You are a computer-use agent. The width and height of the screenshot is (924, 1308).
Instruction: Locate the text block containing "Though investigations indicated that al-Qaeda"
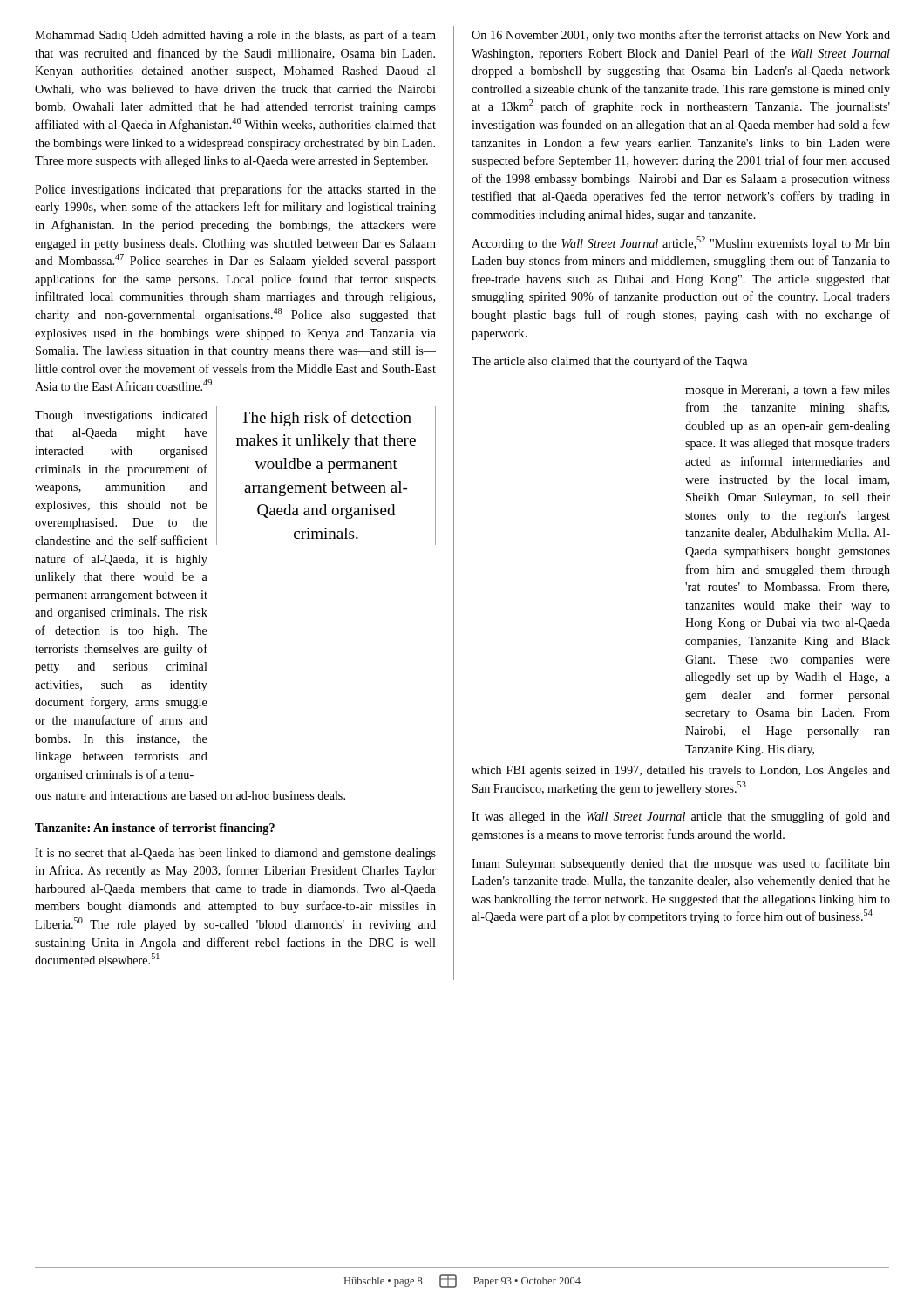point(121,595)
